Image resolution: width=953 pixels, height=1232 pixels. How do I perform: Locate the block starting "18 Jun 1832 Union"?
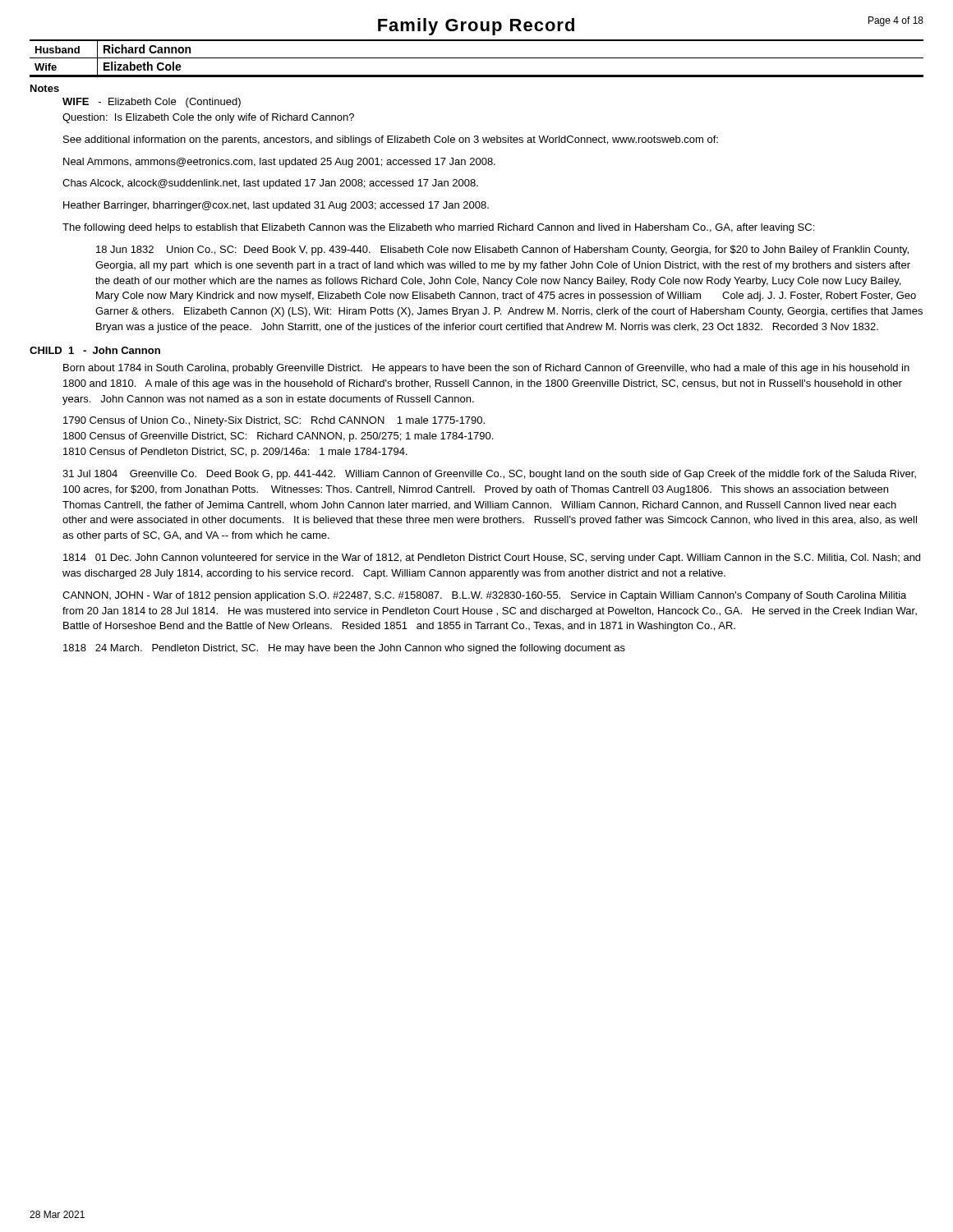pyautogui.click(x=509, y=288)
